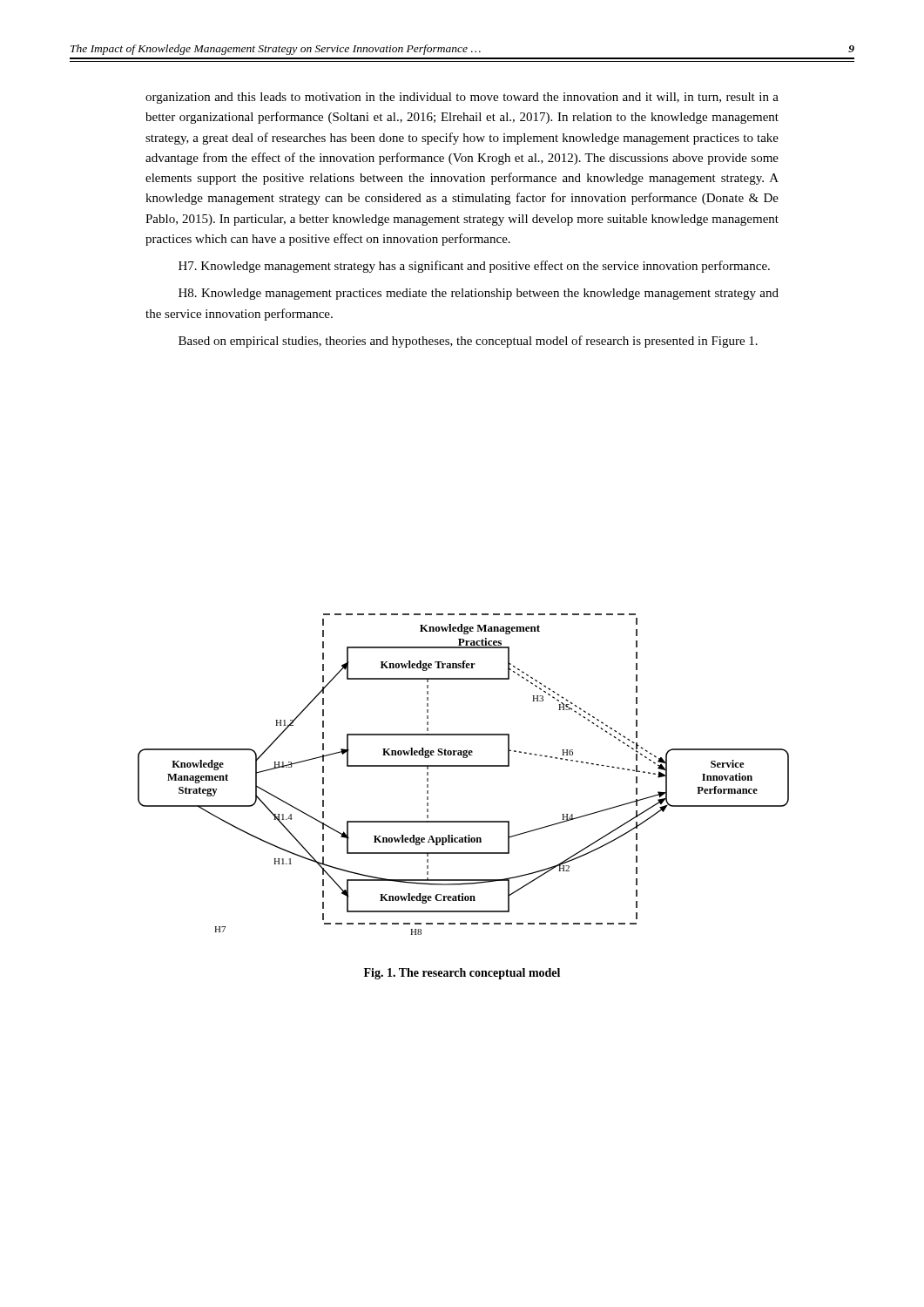Point to the passage starting "Fig. 1. The research conceptual model"
Screen dimensions: 1307x924
tap(462, 973)
